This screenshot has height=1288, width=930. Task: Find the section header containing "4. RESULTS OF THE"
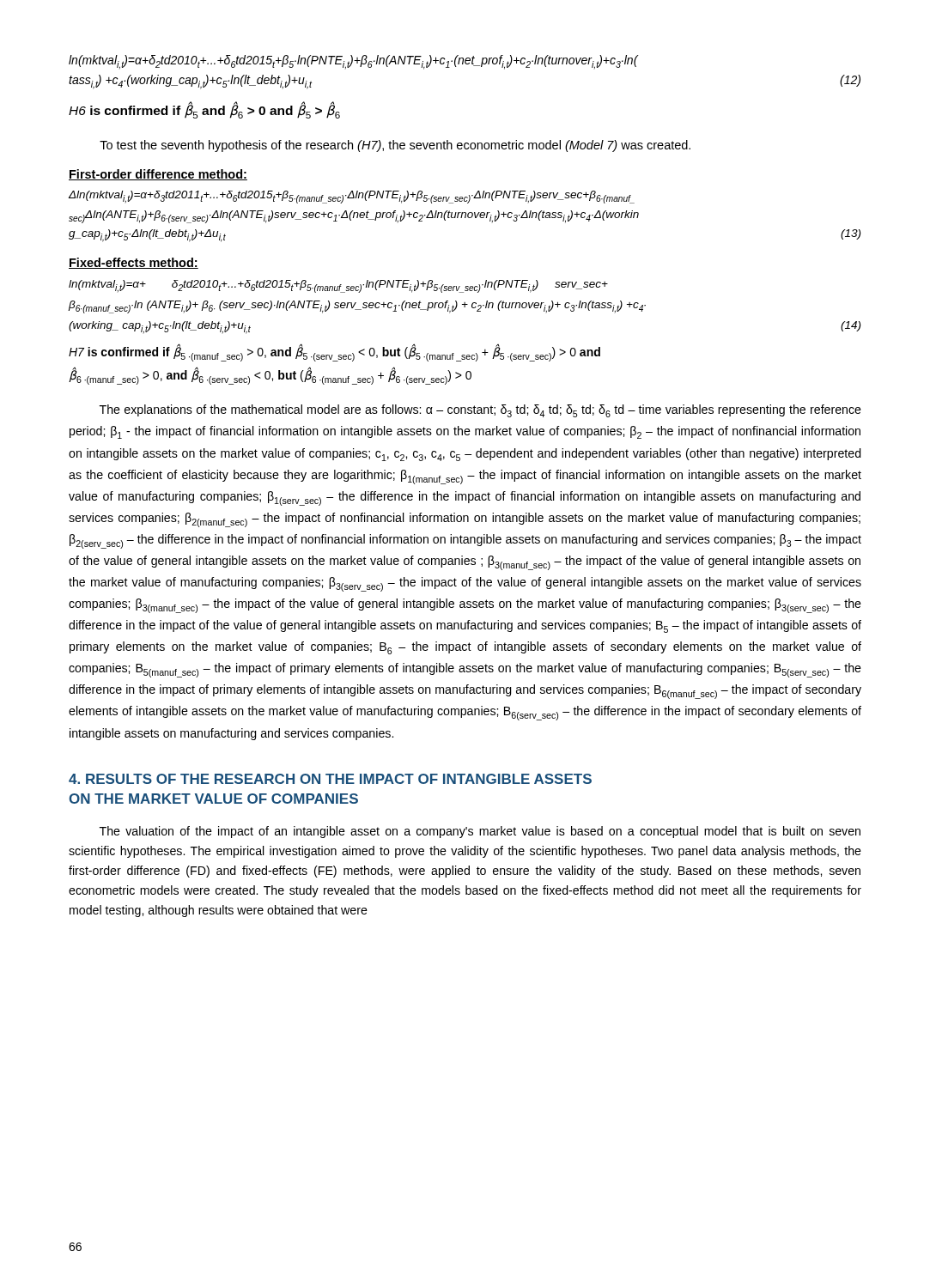[330, 789]
